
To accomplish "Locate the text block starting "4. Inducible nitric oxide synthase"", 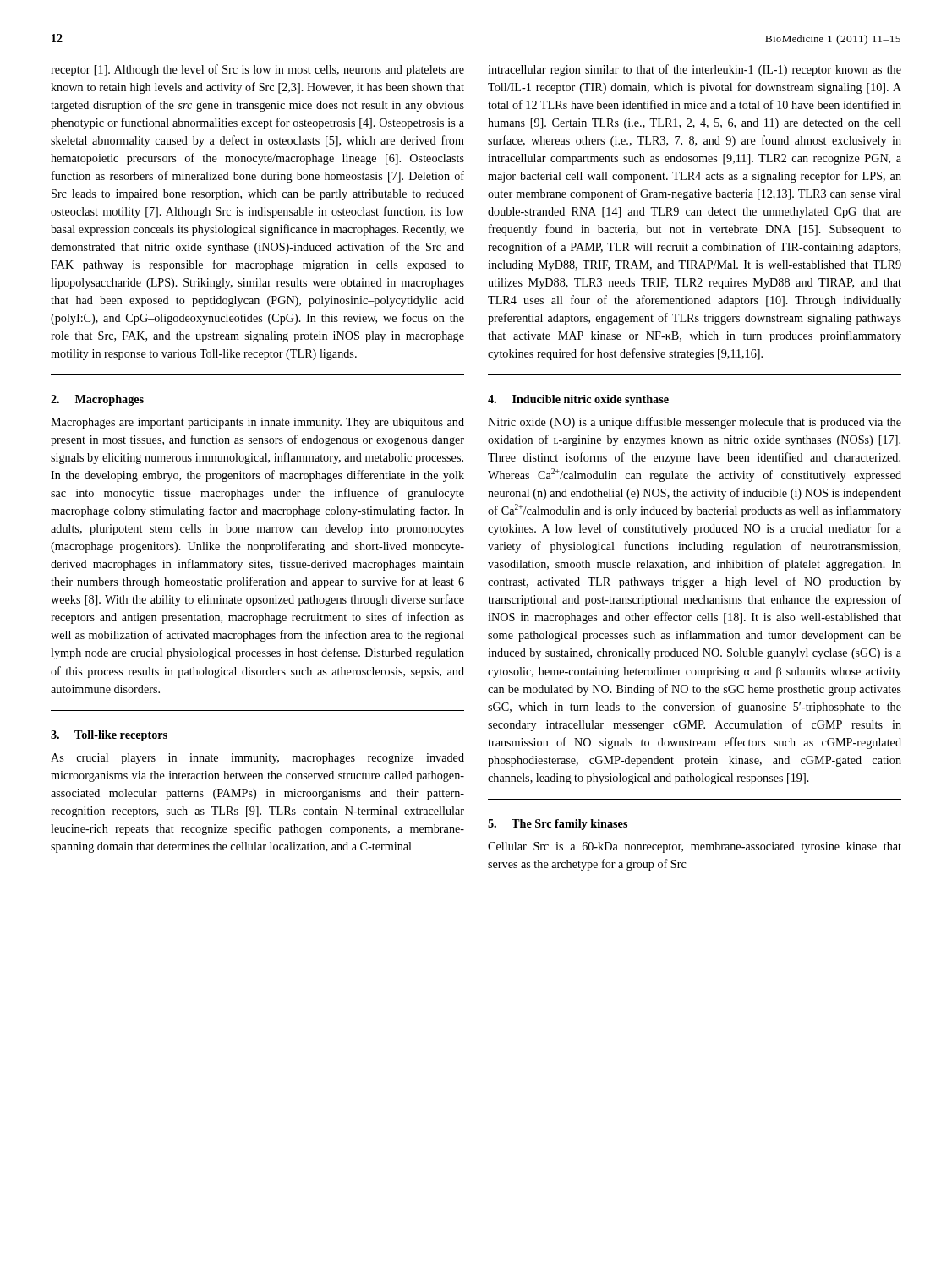I will tap(578, 399).
